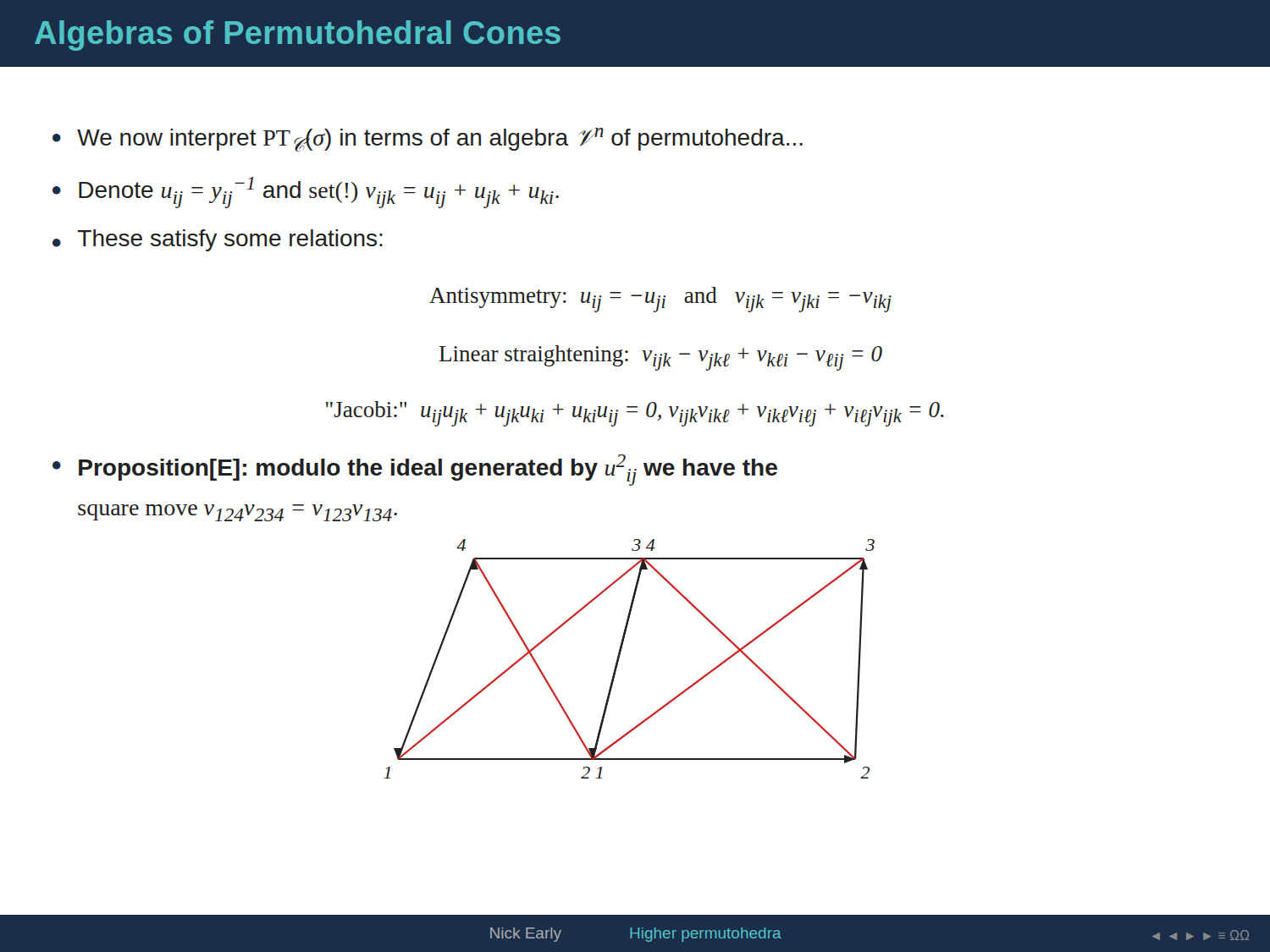The width and height of the screenshot is (1270, 952).
Task: Click on the list item with the text "● Denote uij = yij−1 and set(!)"
Action: tap(306, 193)
